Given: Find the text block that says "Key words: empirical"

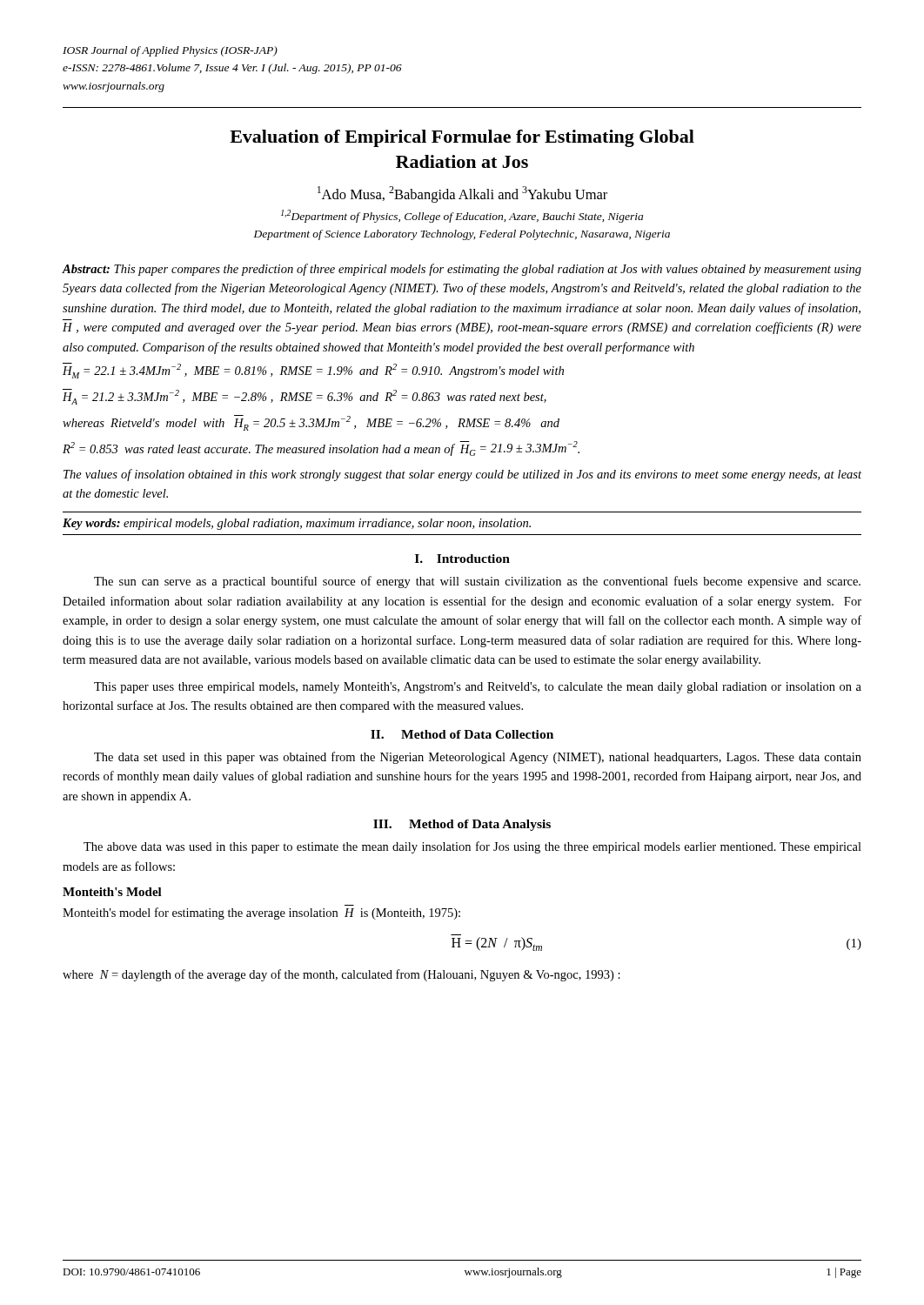Looking at the screenshot, I should [x=297, y=523].
